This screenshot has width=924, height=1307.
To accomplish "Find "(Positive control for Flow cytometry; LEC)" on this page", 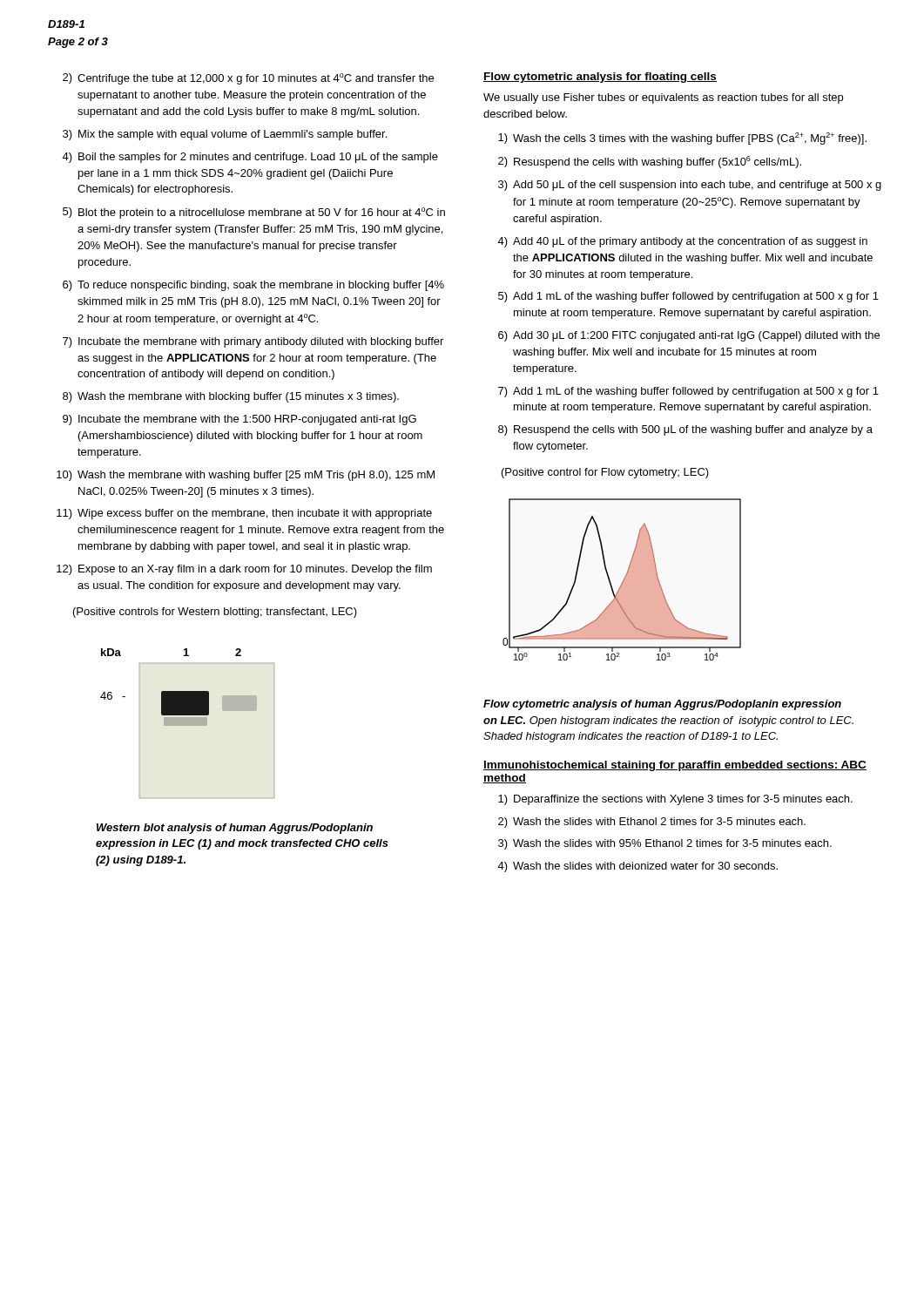I will tap(605, 472).
